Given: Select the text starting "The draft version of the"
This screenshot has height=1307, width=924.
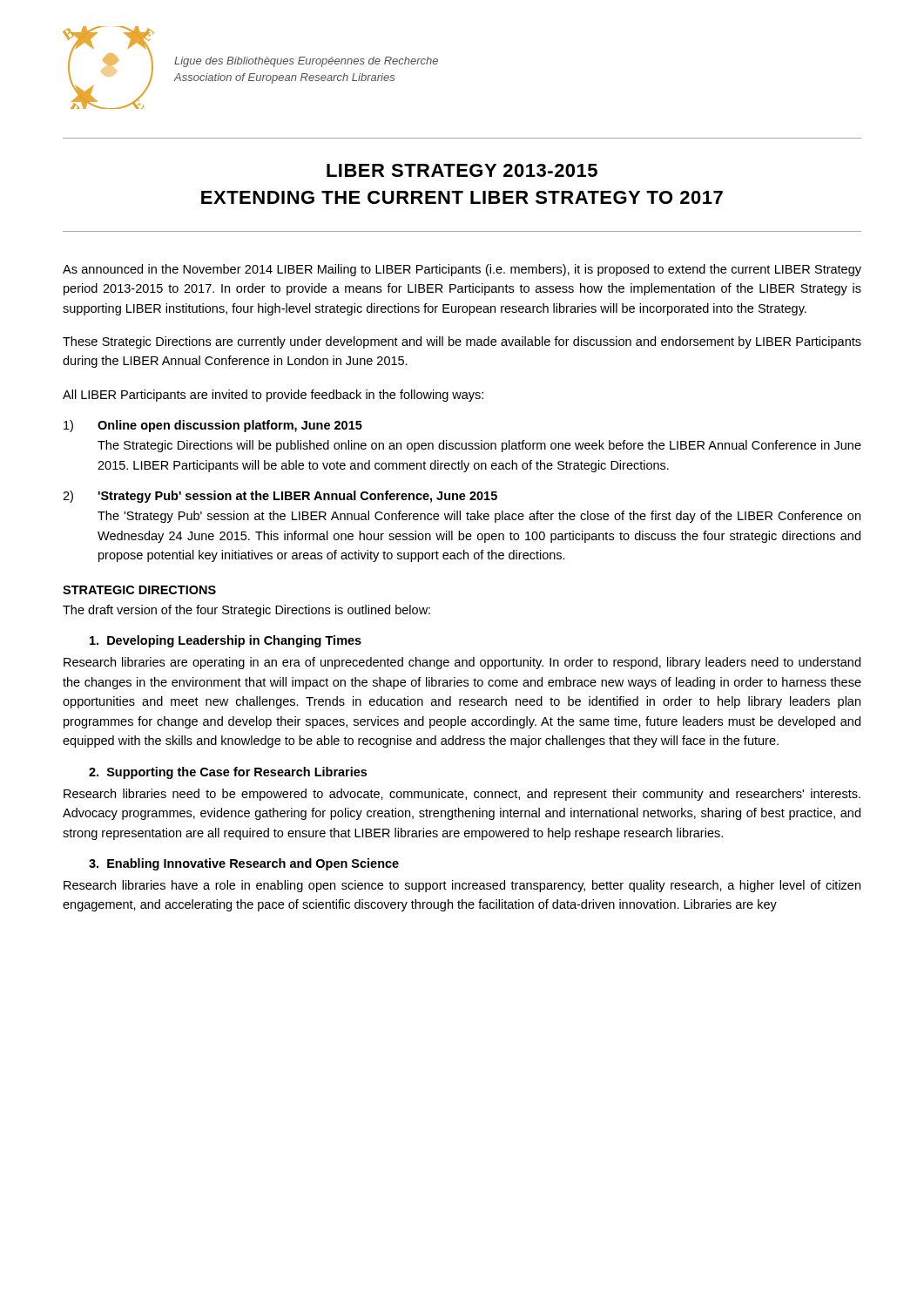Looking at the screenshot, I should click(x=247, y=610).
